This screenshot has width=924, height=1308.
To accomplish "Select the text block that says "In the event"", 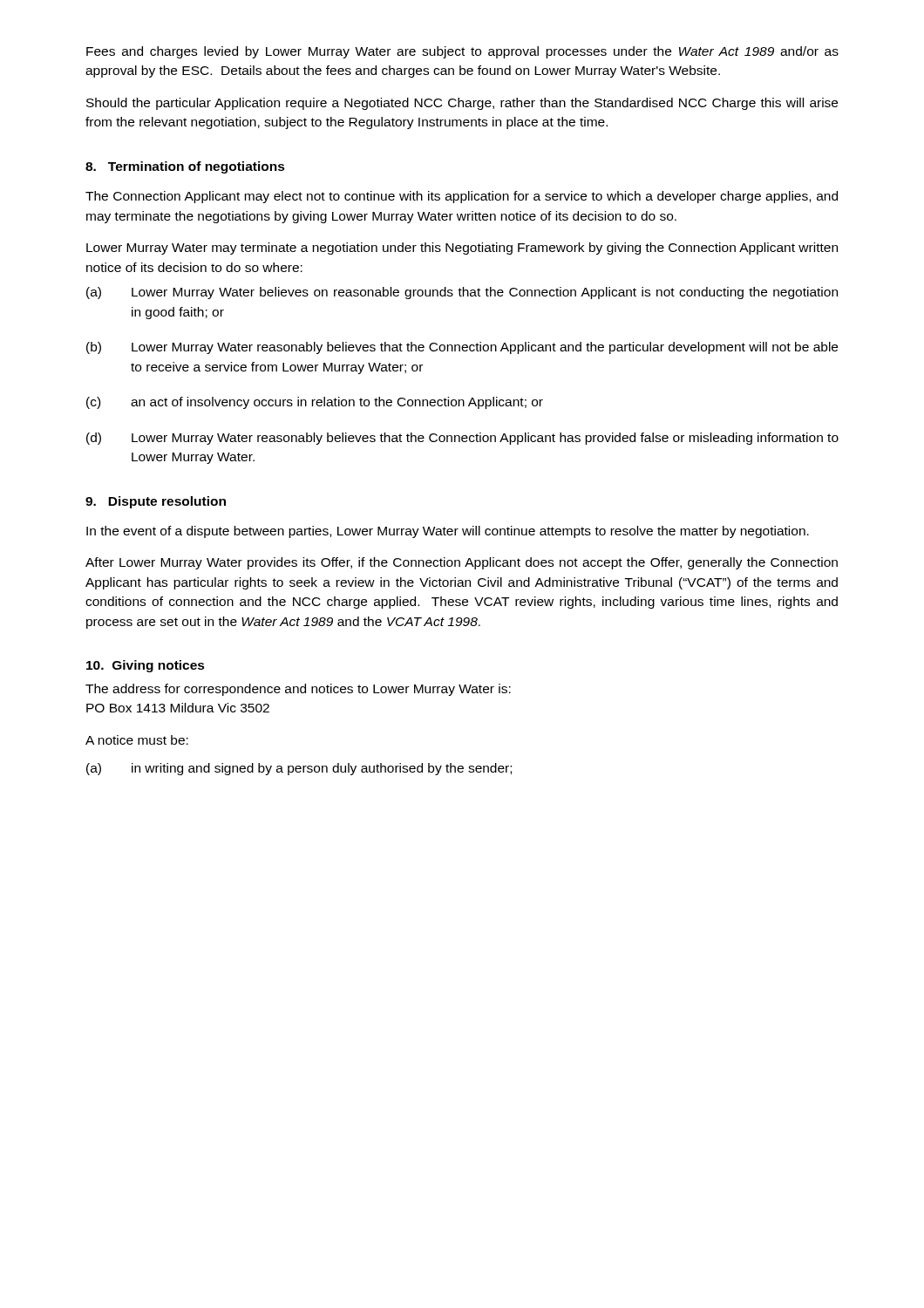I will point(462,531).
